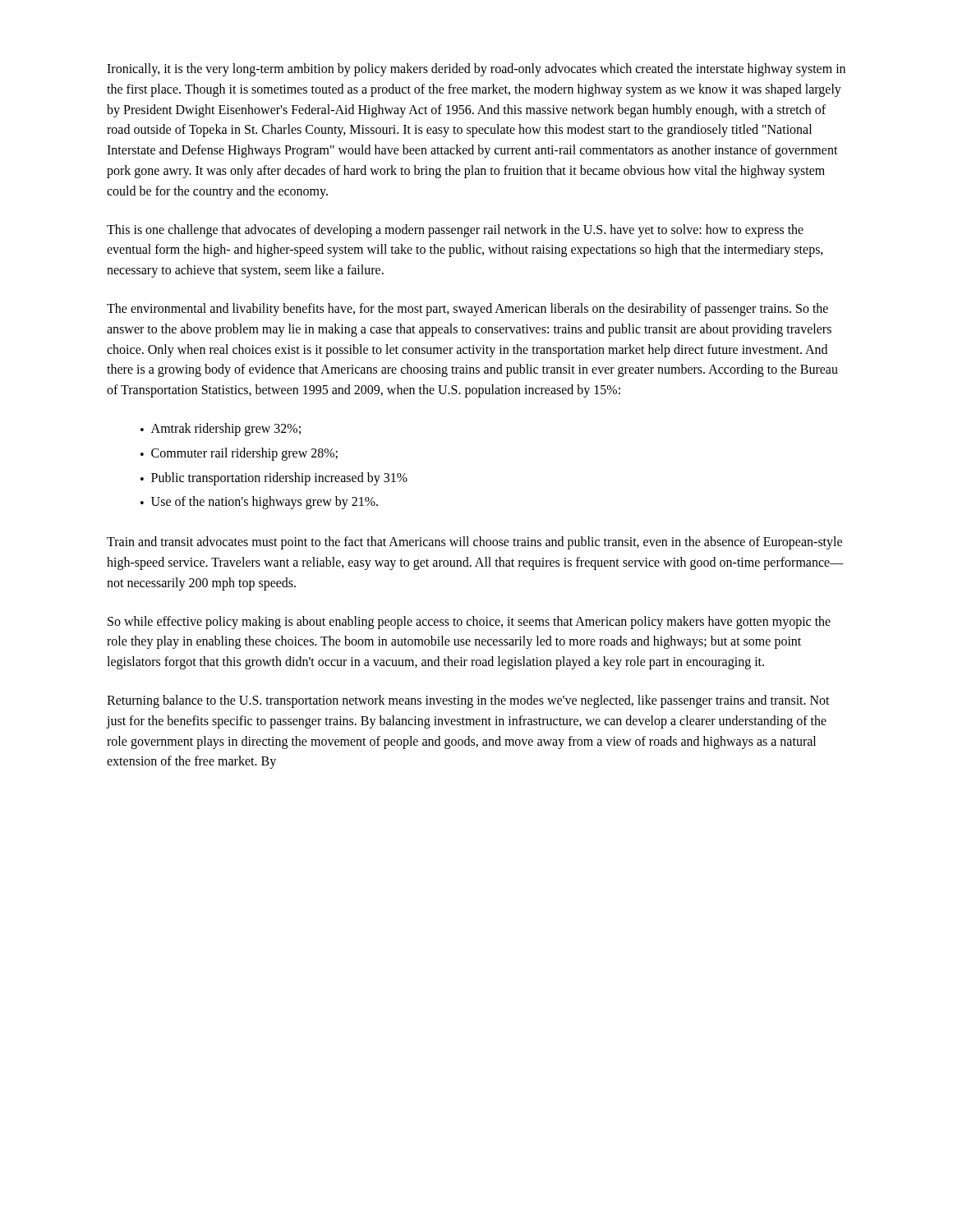Navigate to the region starting "• Public transportation ridership increased by"
This screenshot has height=1232, width=953.
click(x=274, y=479)
